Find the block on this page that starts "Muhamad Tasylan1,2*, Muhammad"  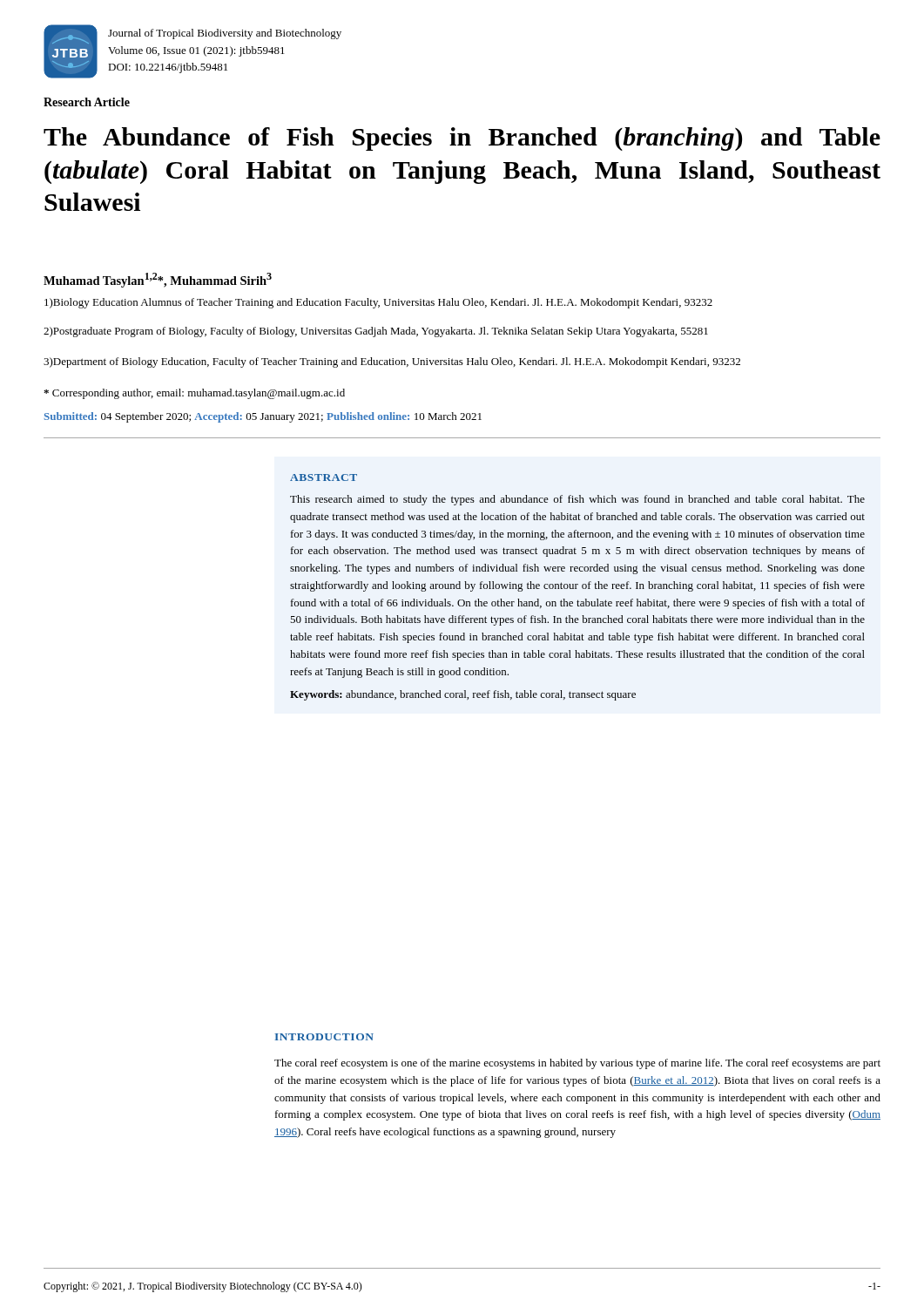click(158, 280)
